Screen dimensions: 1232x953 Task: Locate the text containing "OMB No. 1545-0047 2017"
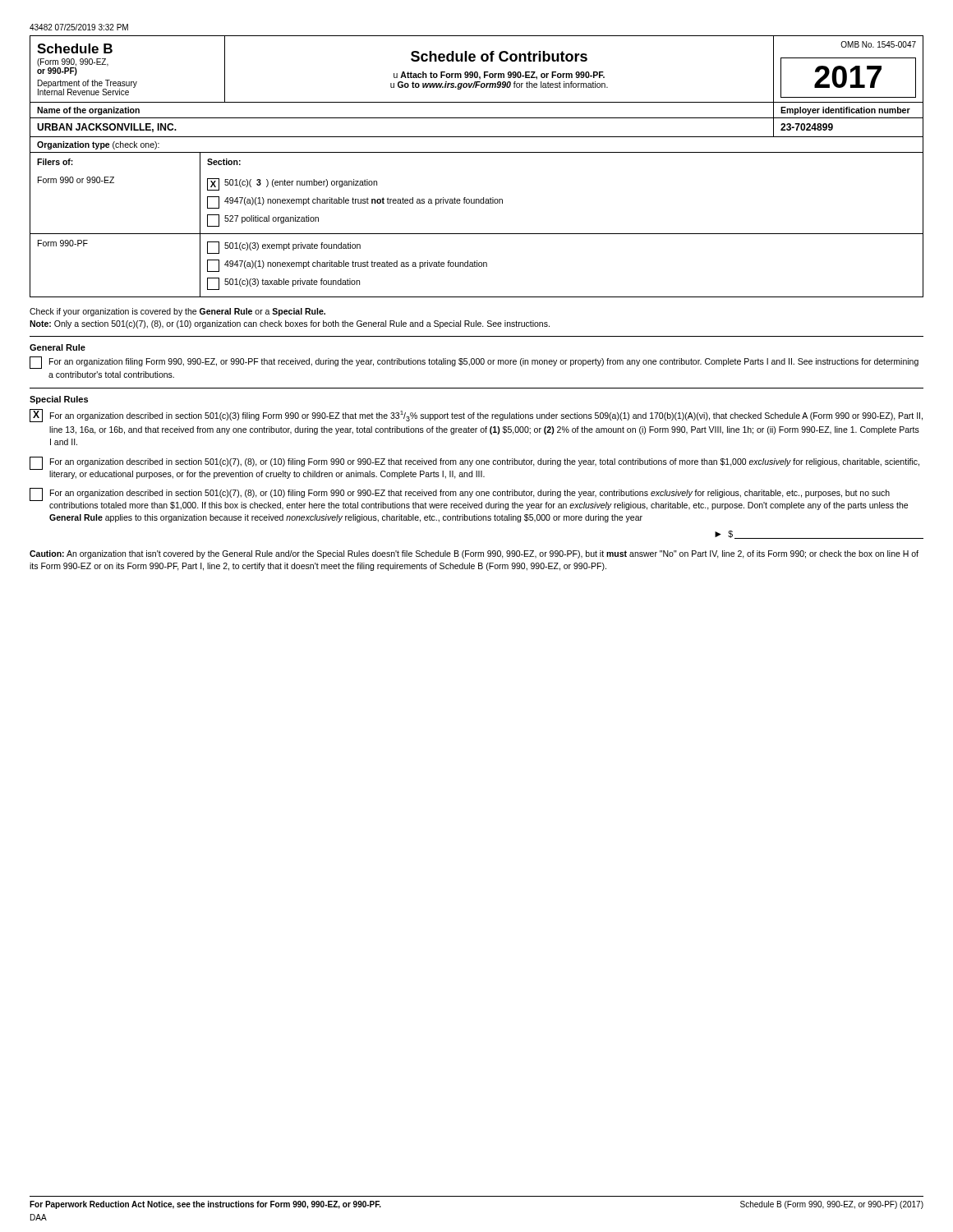click(848, 69)
